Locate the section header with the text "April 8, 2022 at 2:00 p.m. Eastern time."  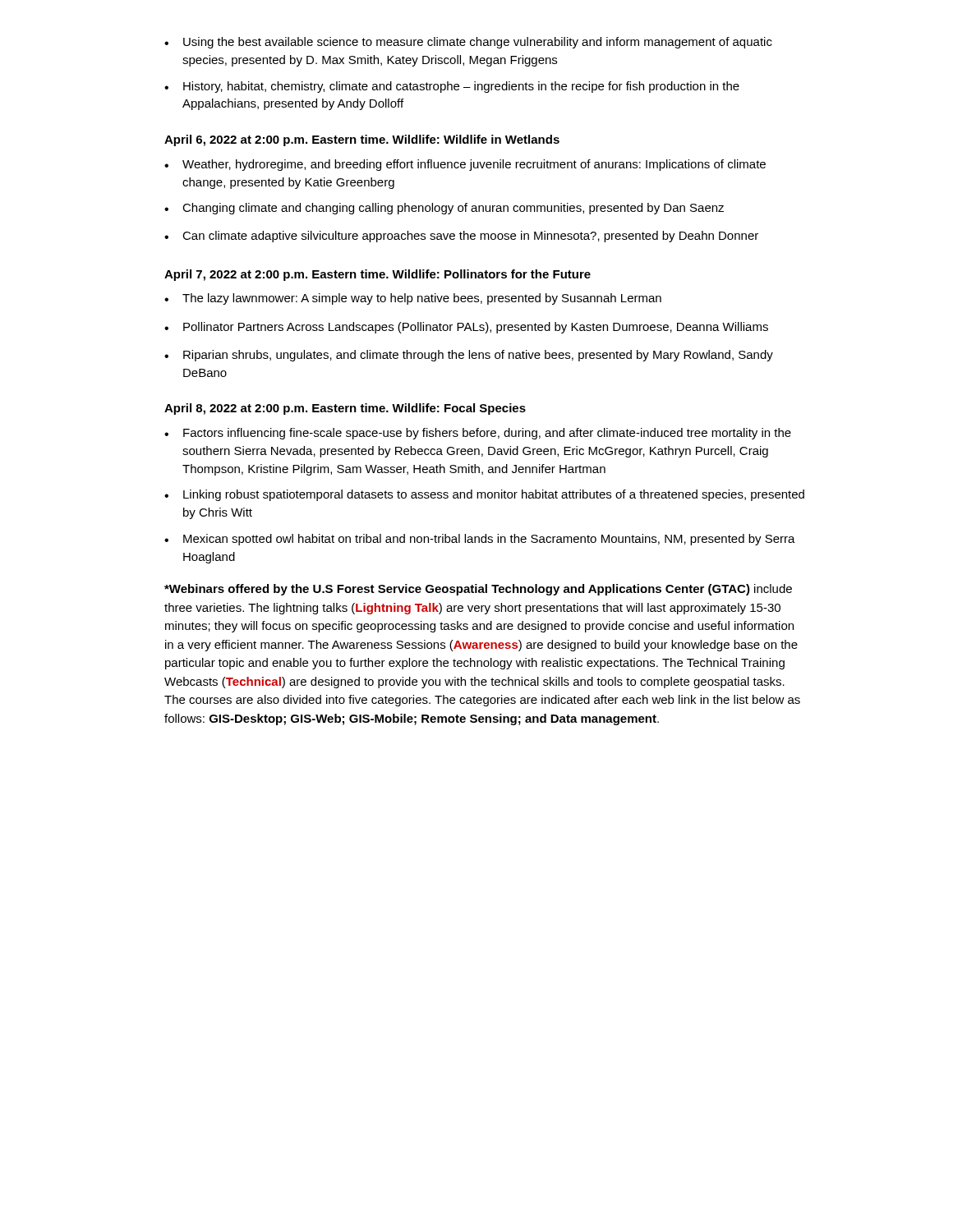pos(345,408)
